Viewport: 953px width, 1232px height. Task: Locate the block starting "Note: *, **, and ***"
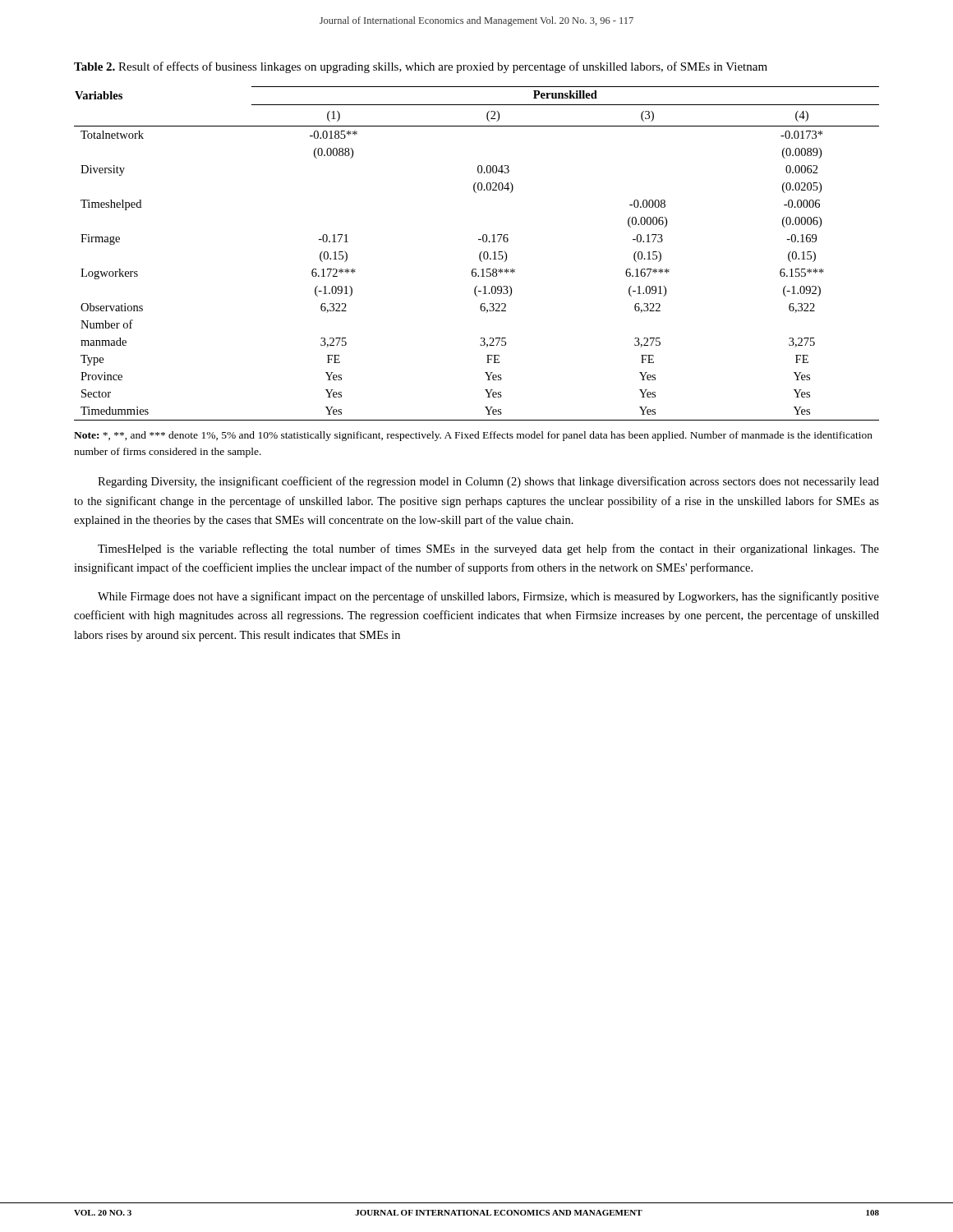coord(473,443)
